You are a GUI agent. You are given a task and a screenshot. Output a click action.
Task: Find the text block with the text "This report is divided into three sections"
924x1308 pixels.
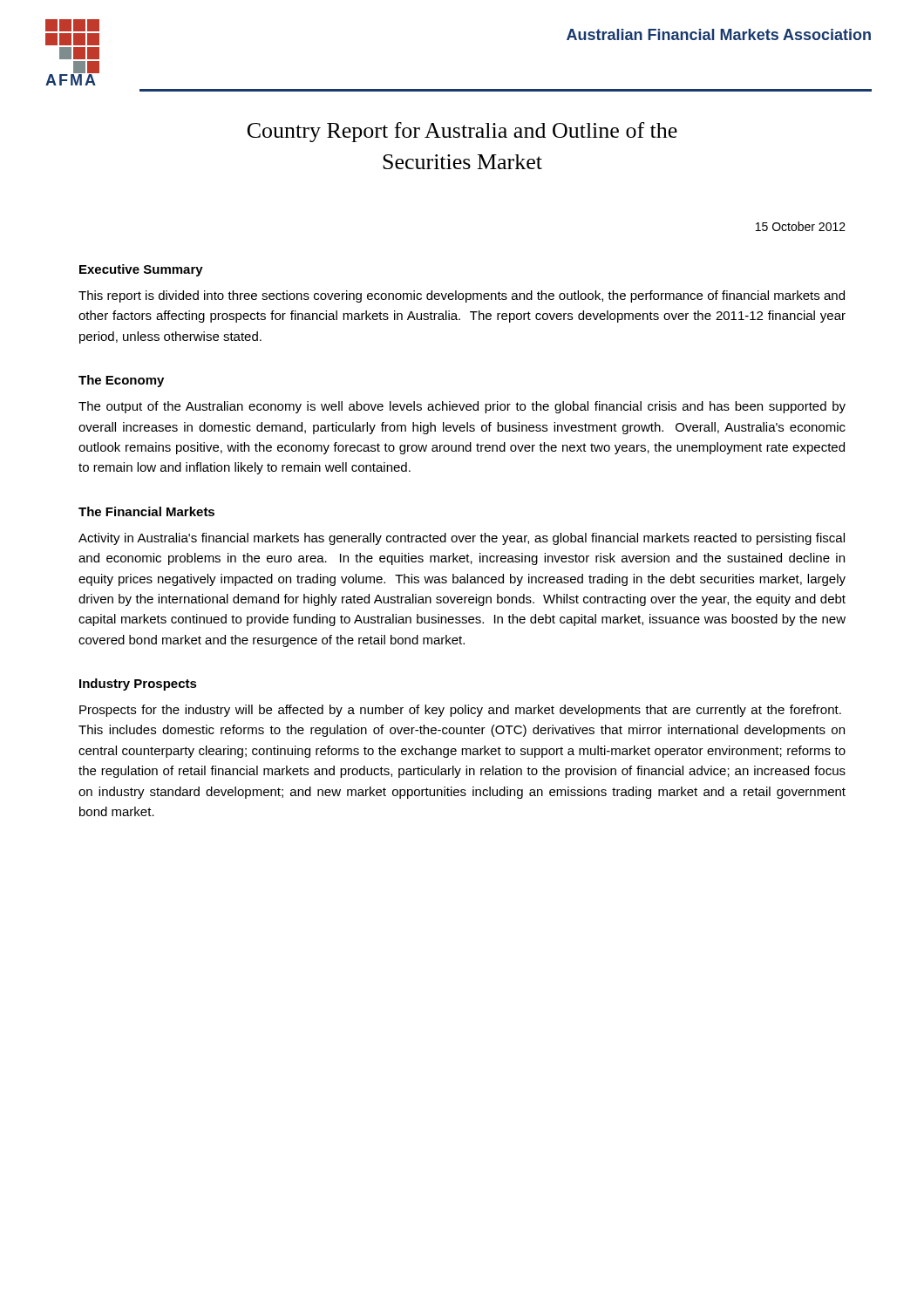[x=462, y=316]
